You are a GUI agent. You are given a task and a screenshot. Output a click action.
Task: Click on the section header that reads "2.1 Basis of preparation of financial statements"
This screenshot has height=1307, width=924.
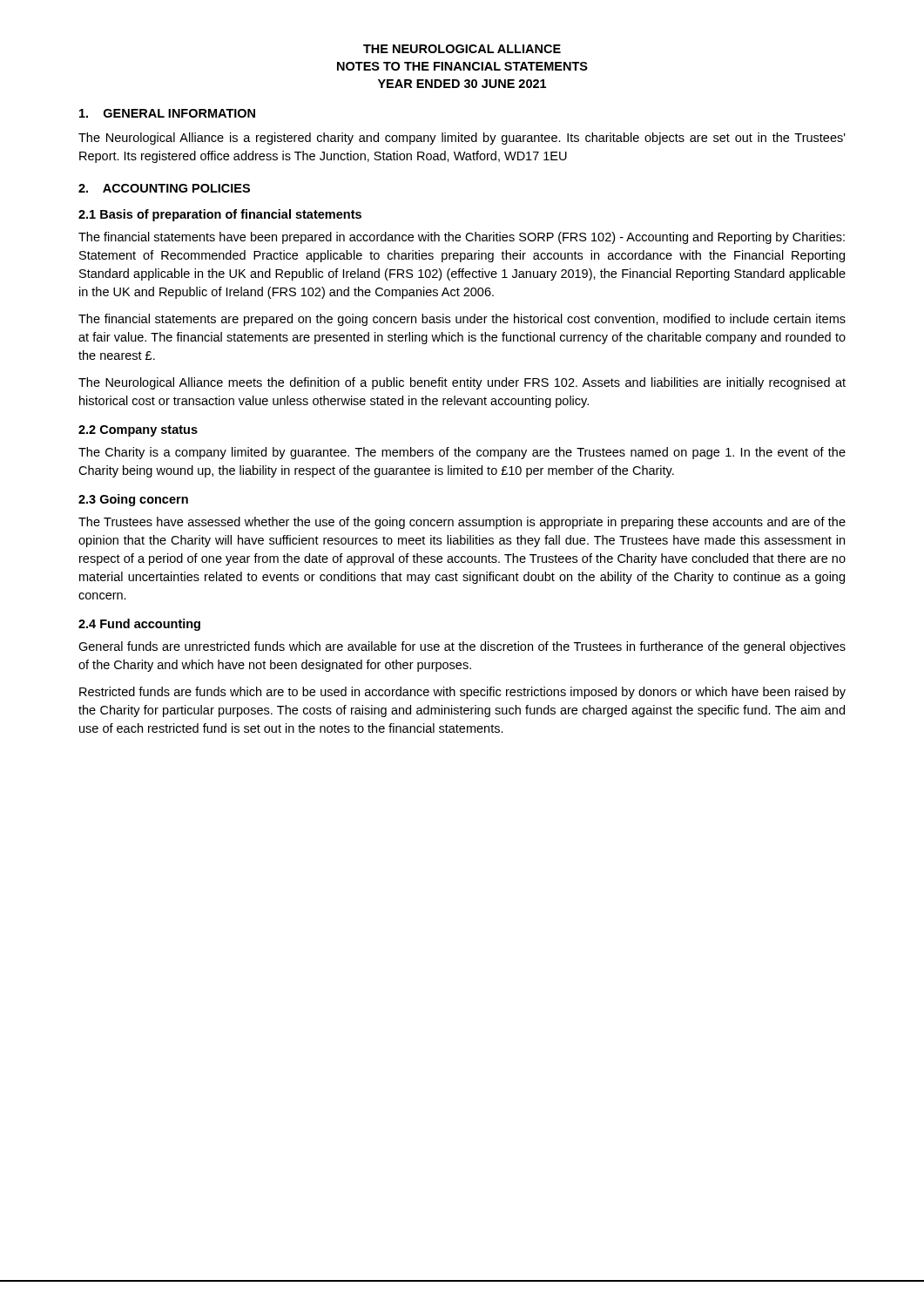(x=220, y=214)
